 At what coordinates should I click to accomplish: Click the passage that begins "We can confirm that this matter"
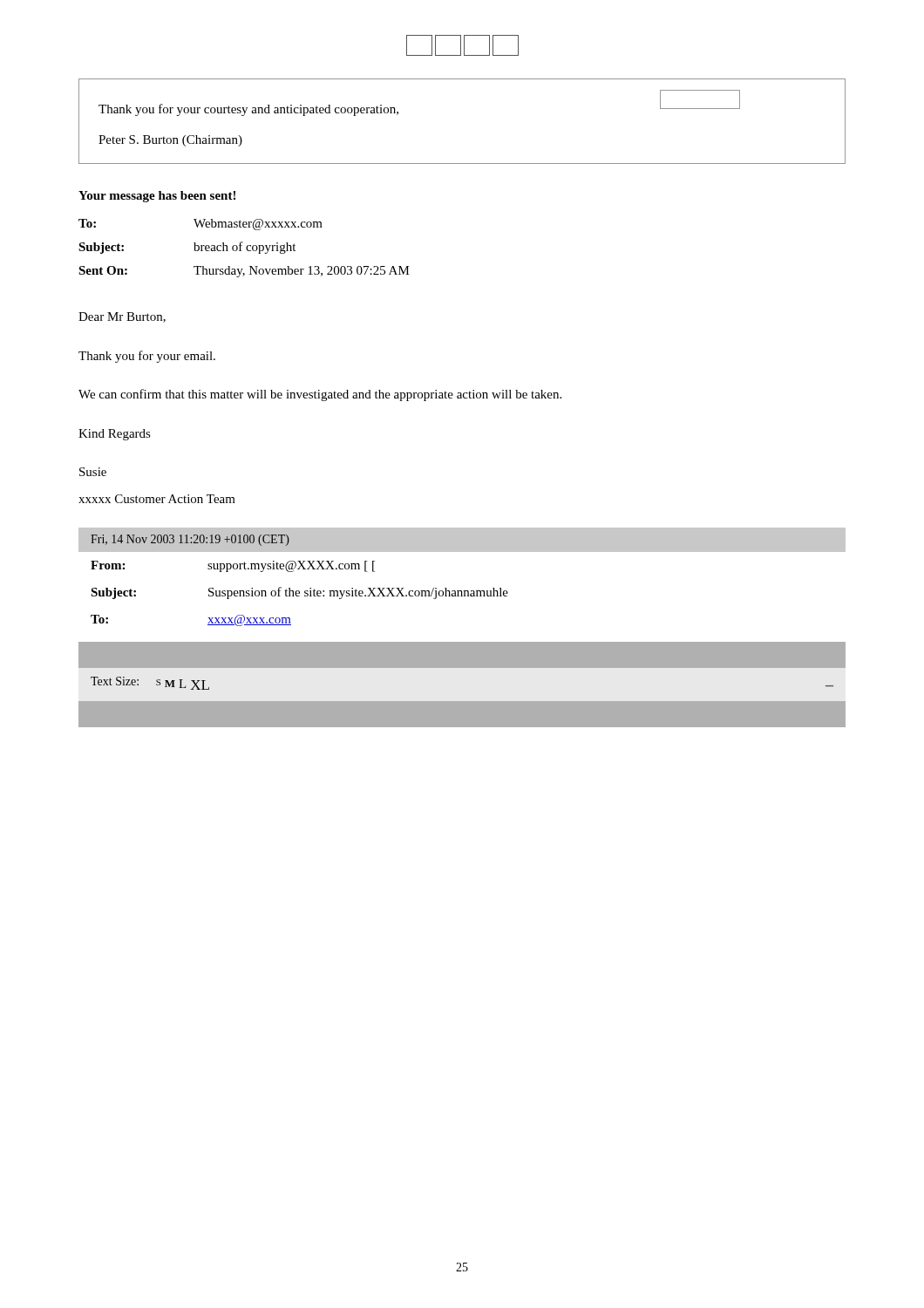pyautogui.click(x=320, y=394)
